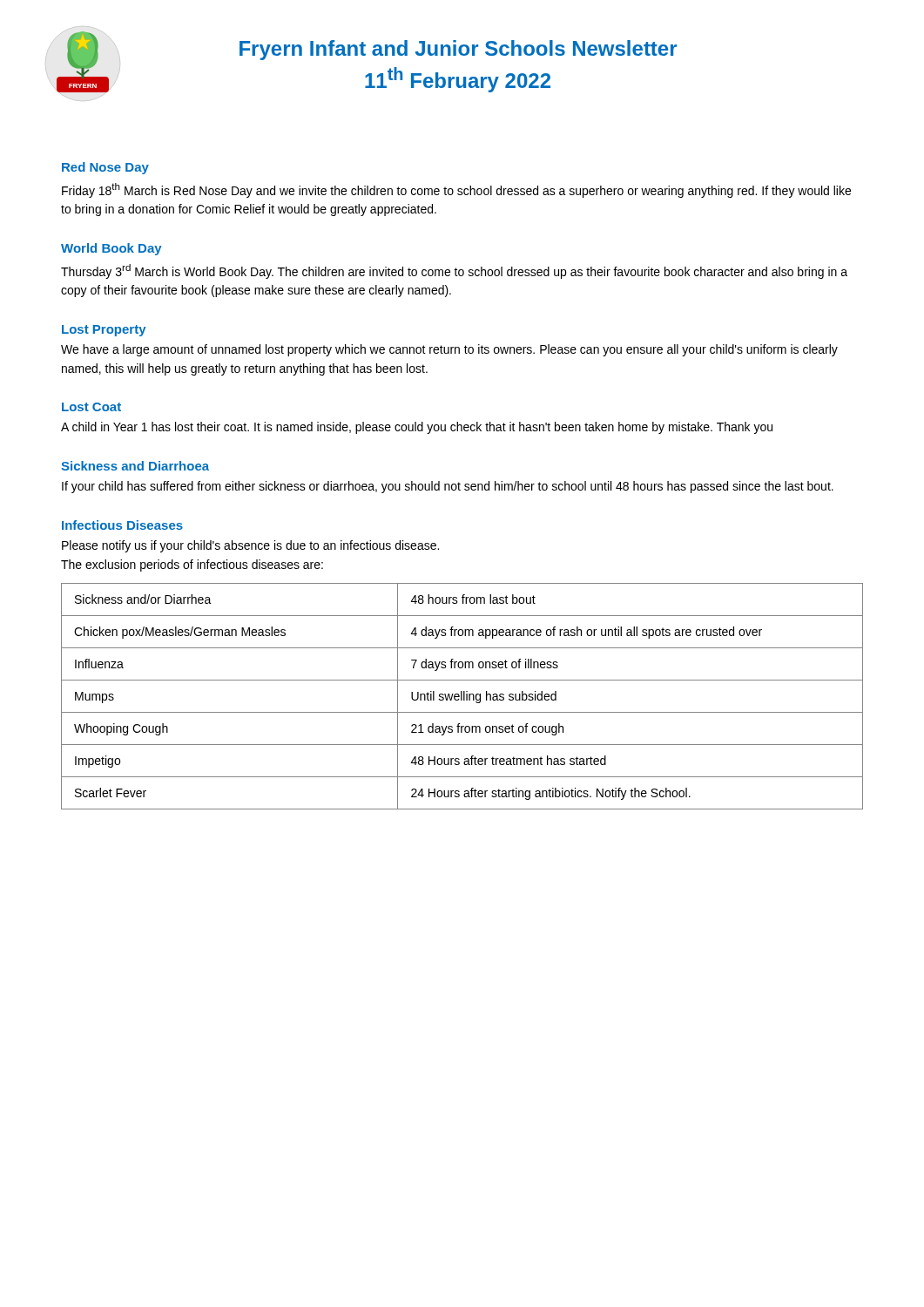Locate the block starting "Red Nose Day"

[x=105, y=167]
